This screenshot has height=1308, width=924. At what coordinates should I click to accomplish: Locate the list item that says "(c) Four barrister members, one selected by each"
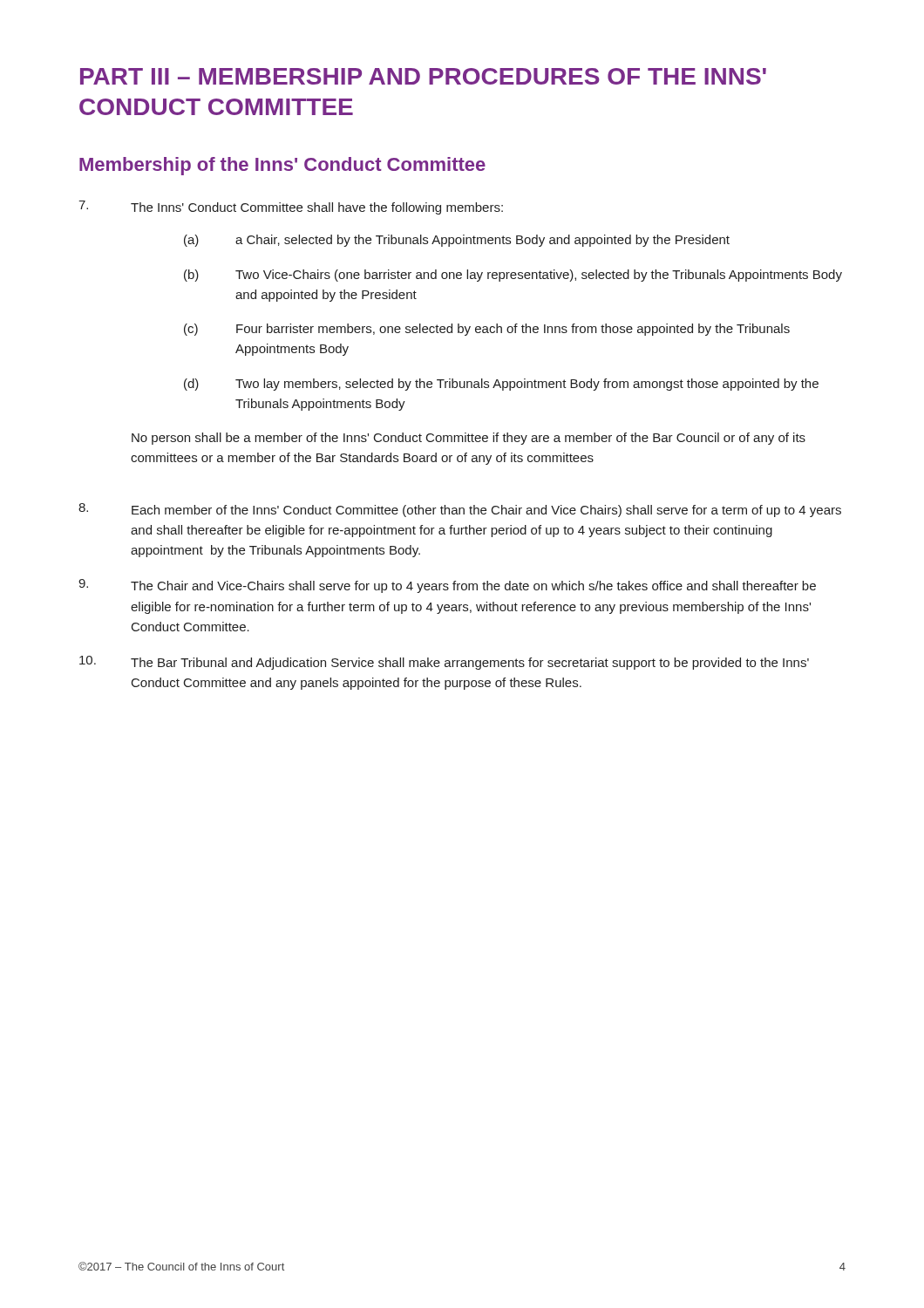click(514, 339)
